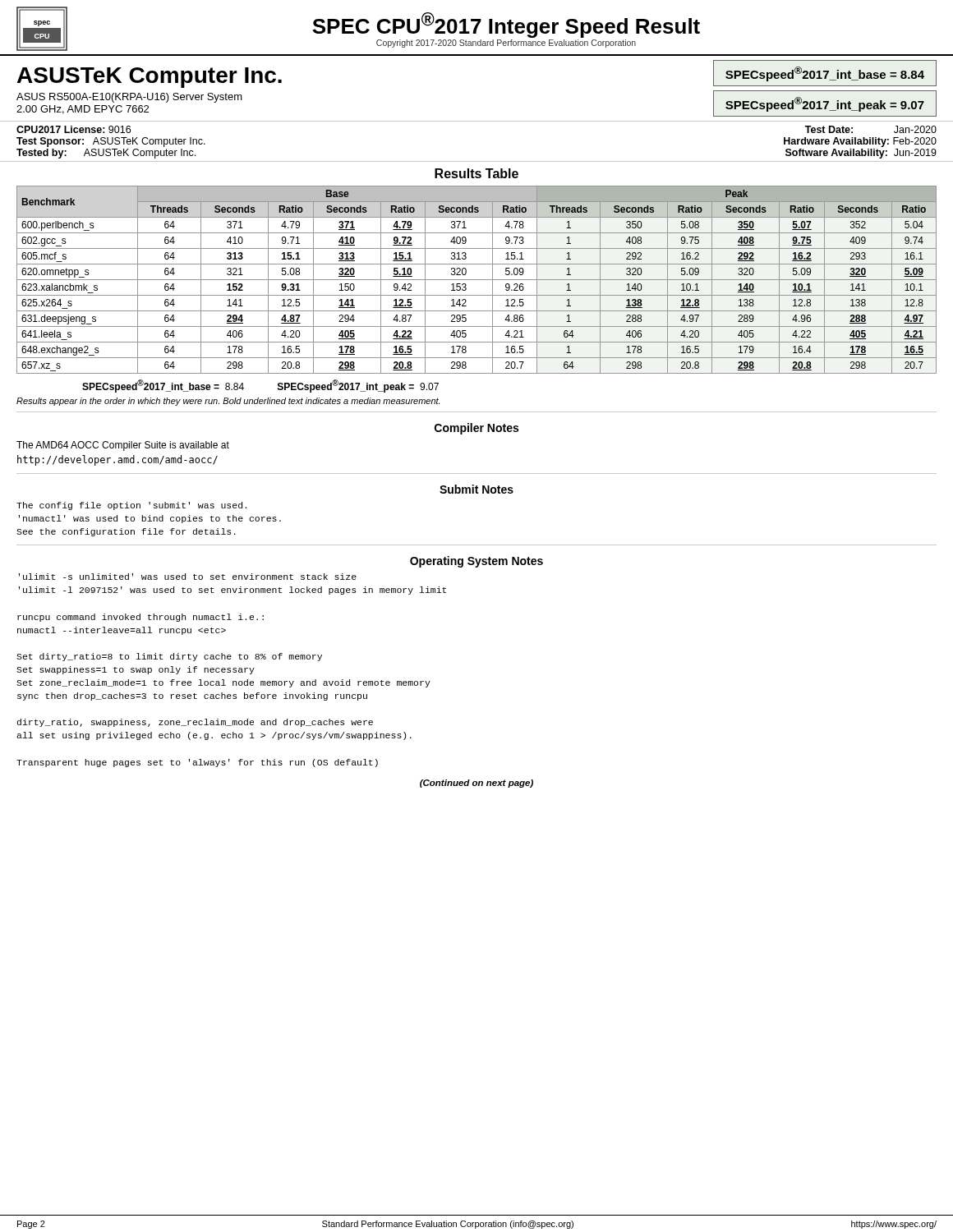Viewport: 953px width, 1232px height.
Task: Click where it says "Operating System Notes"
Action: [476, 561]
